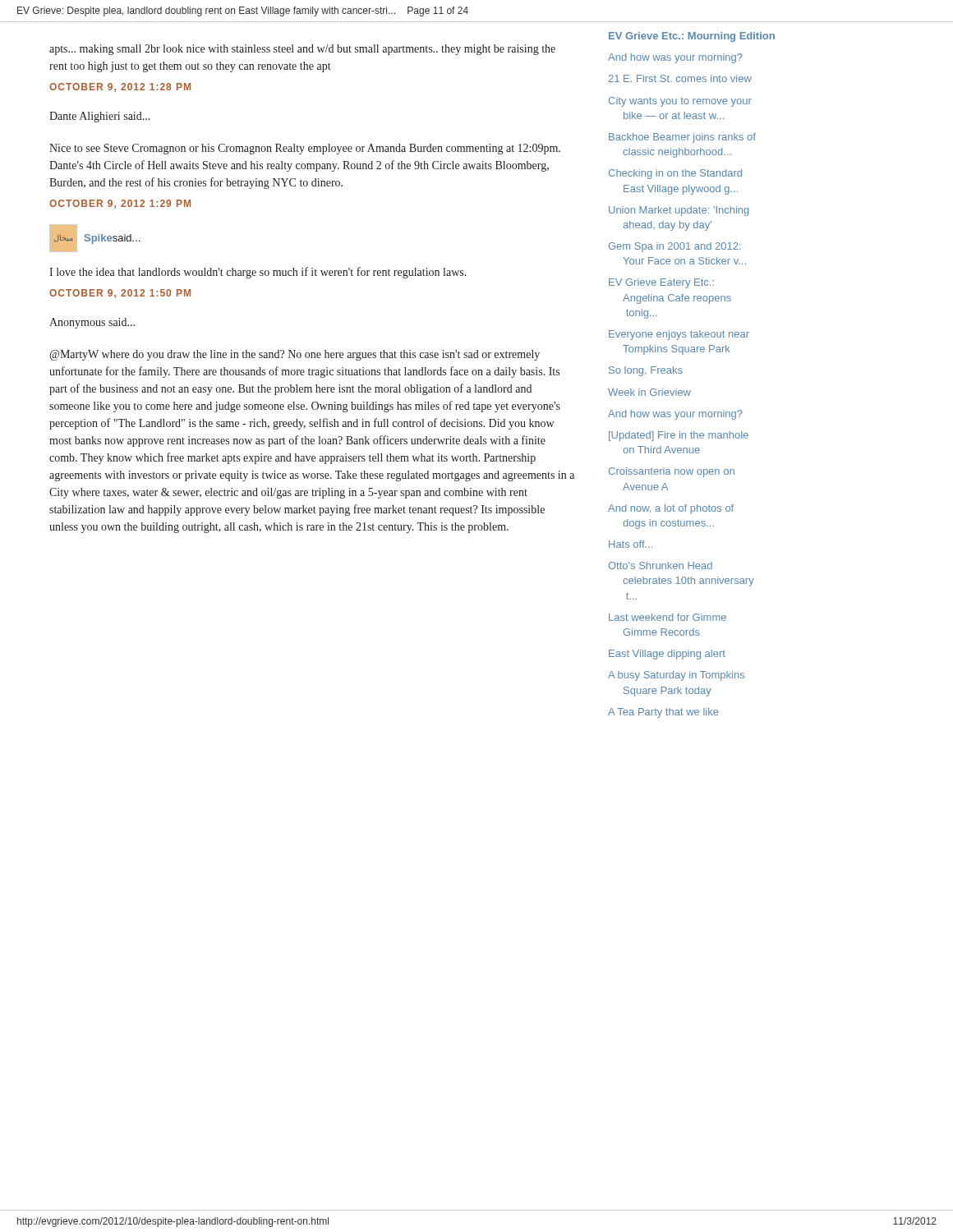
Task: Find the text block starting "Union Market update: 'Inchingahead, day by day'"
Action: (x=679, y=211)
